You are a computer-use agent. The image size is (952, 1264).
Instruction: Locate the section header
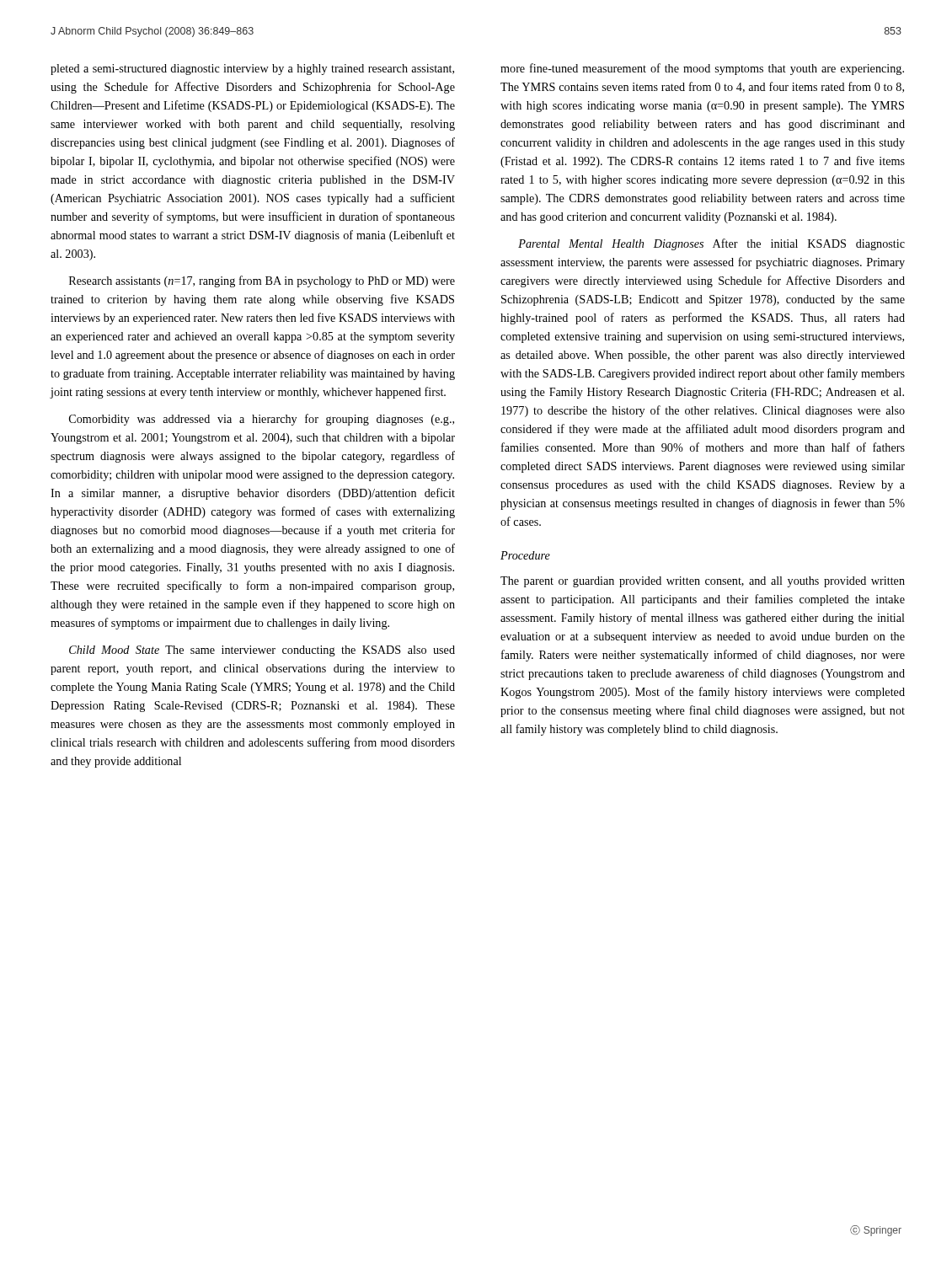click(x=525, y=555)
